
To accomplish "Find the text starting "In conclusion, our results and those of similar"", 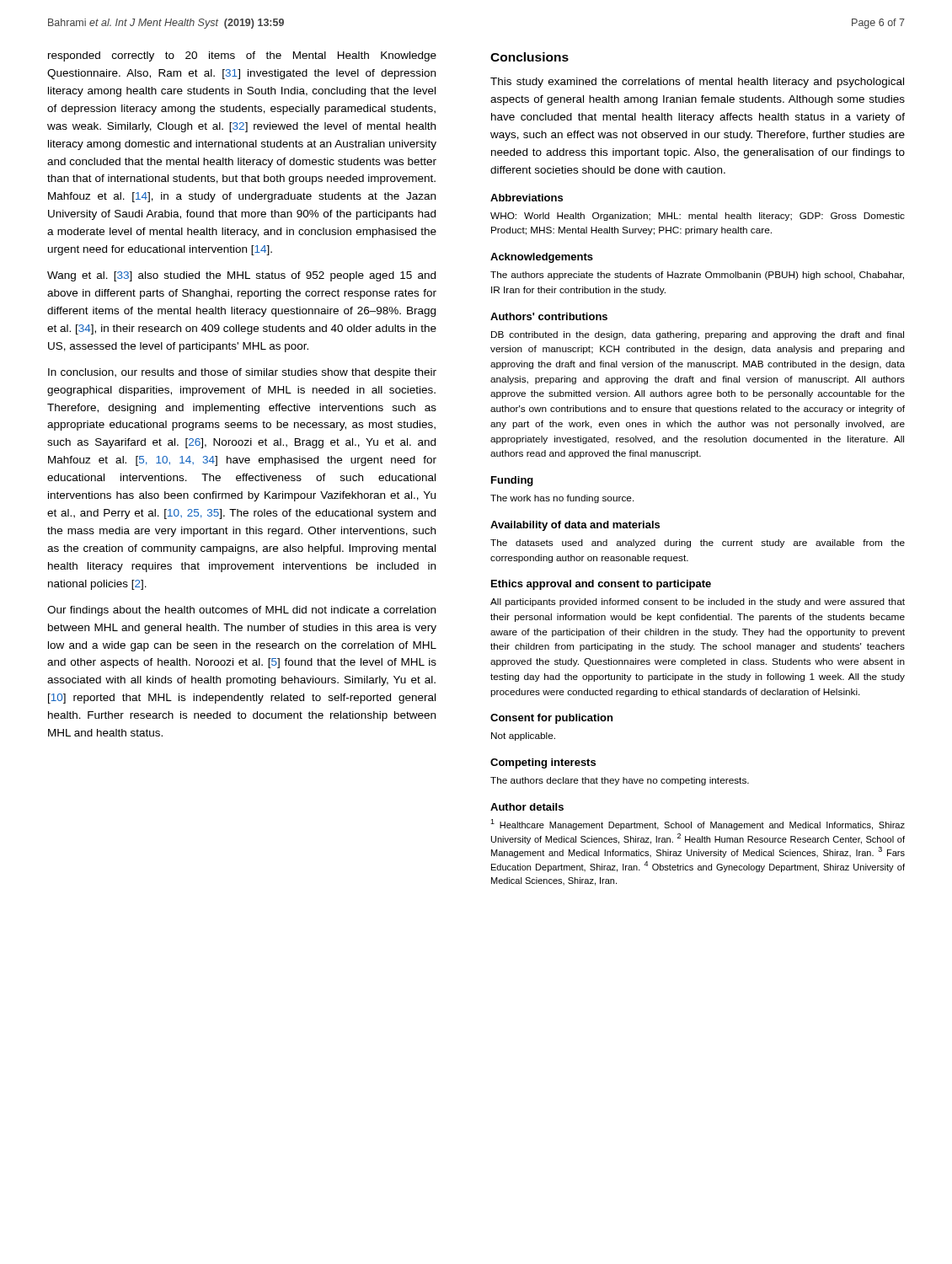I will [242, 478].
